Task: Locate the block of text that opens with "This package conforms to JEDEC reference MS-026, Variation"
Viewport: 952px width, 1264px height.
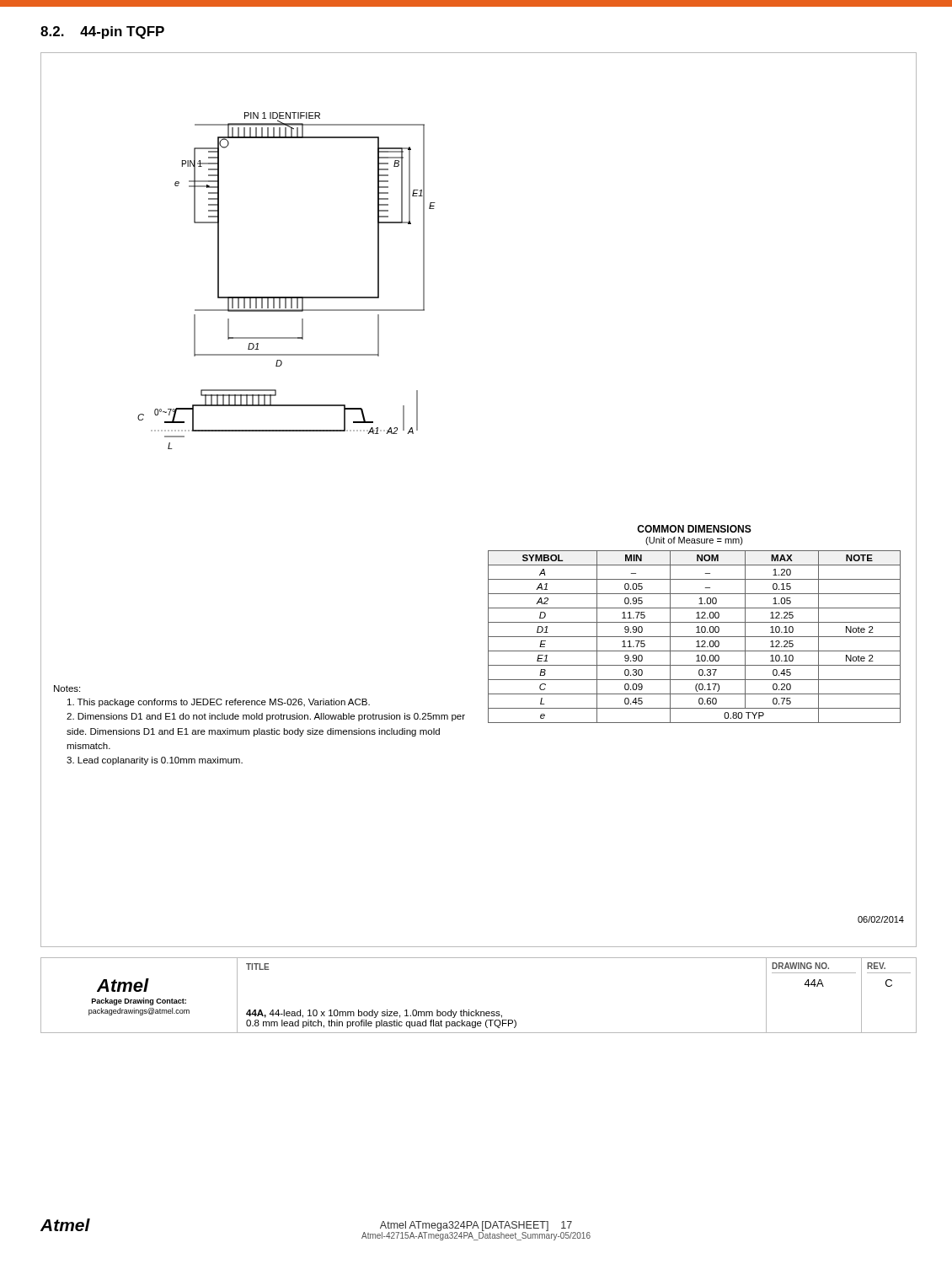Action: [218, 702]
